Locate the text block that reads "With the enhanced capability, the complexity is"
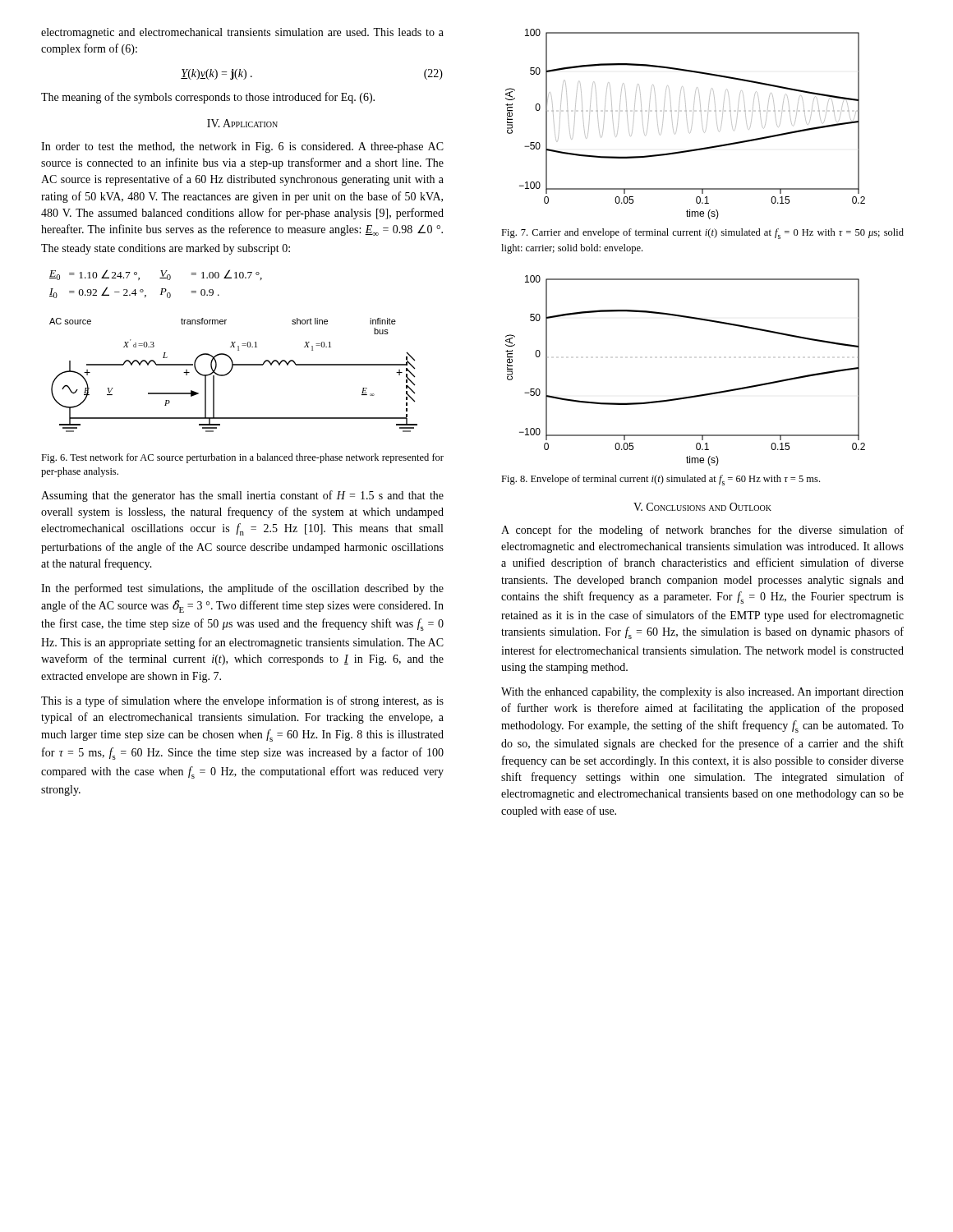Viewport: 953px width, 1232px height. pyautogui.click(x=702, y=751)
